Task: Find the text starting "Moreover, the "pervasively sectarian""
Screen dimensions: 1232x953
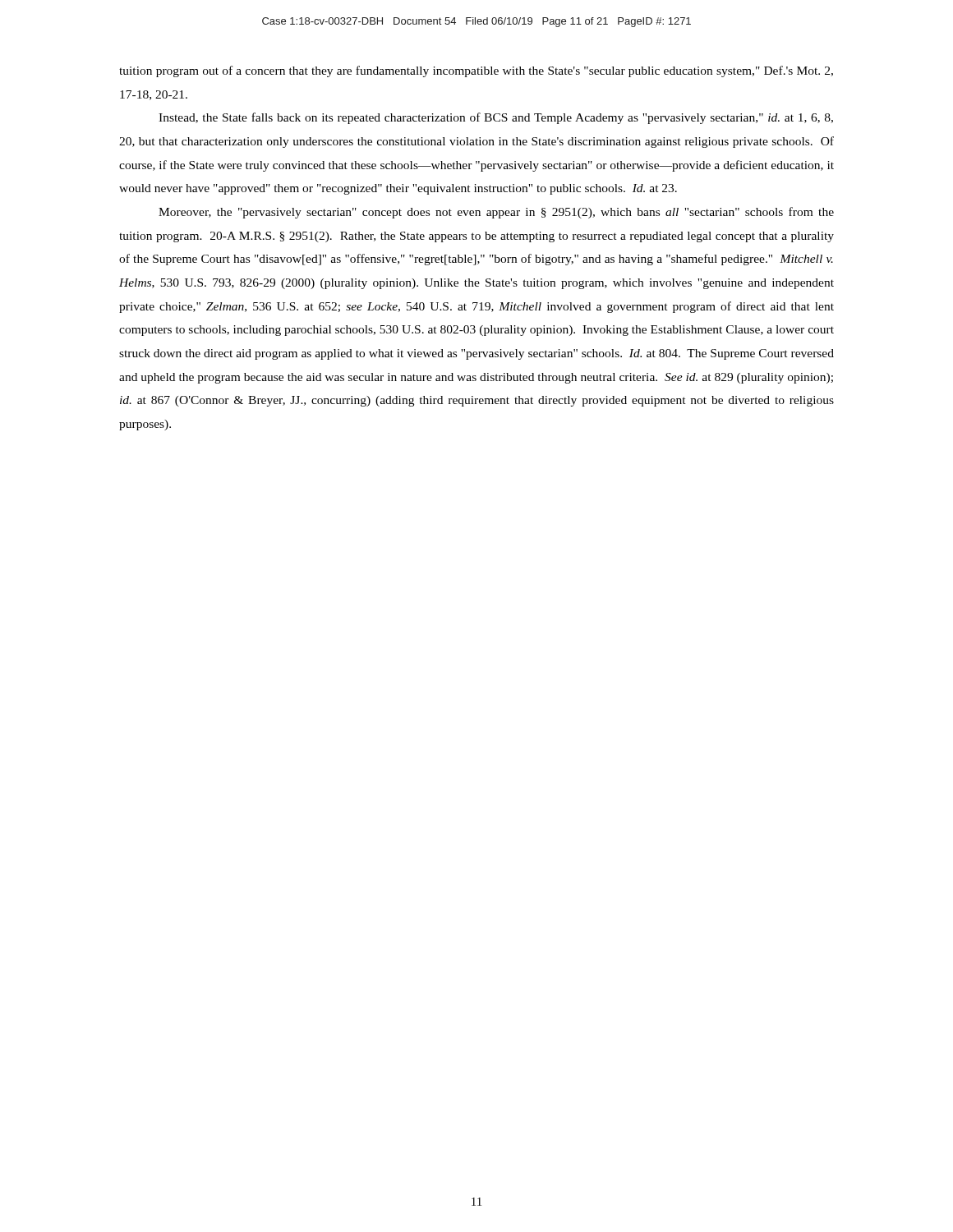Action: point(476,317)
